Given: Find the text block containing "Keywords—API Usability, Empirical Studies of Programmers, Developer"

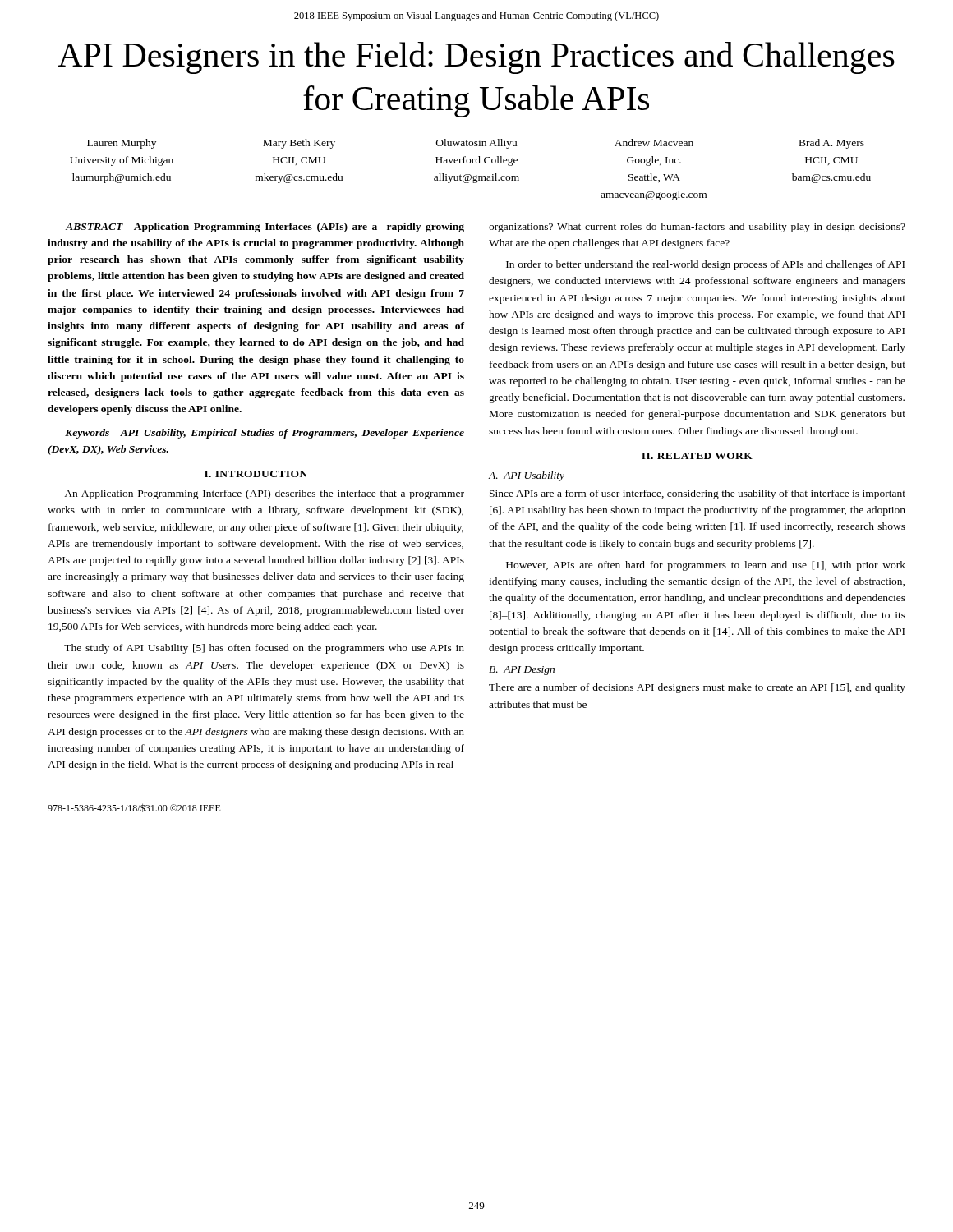Looking at the screenshot, I should click(256, 441).
